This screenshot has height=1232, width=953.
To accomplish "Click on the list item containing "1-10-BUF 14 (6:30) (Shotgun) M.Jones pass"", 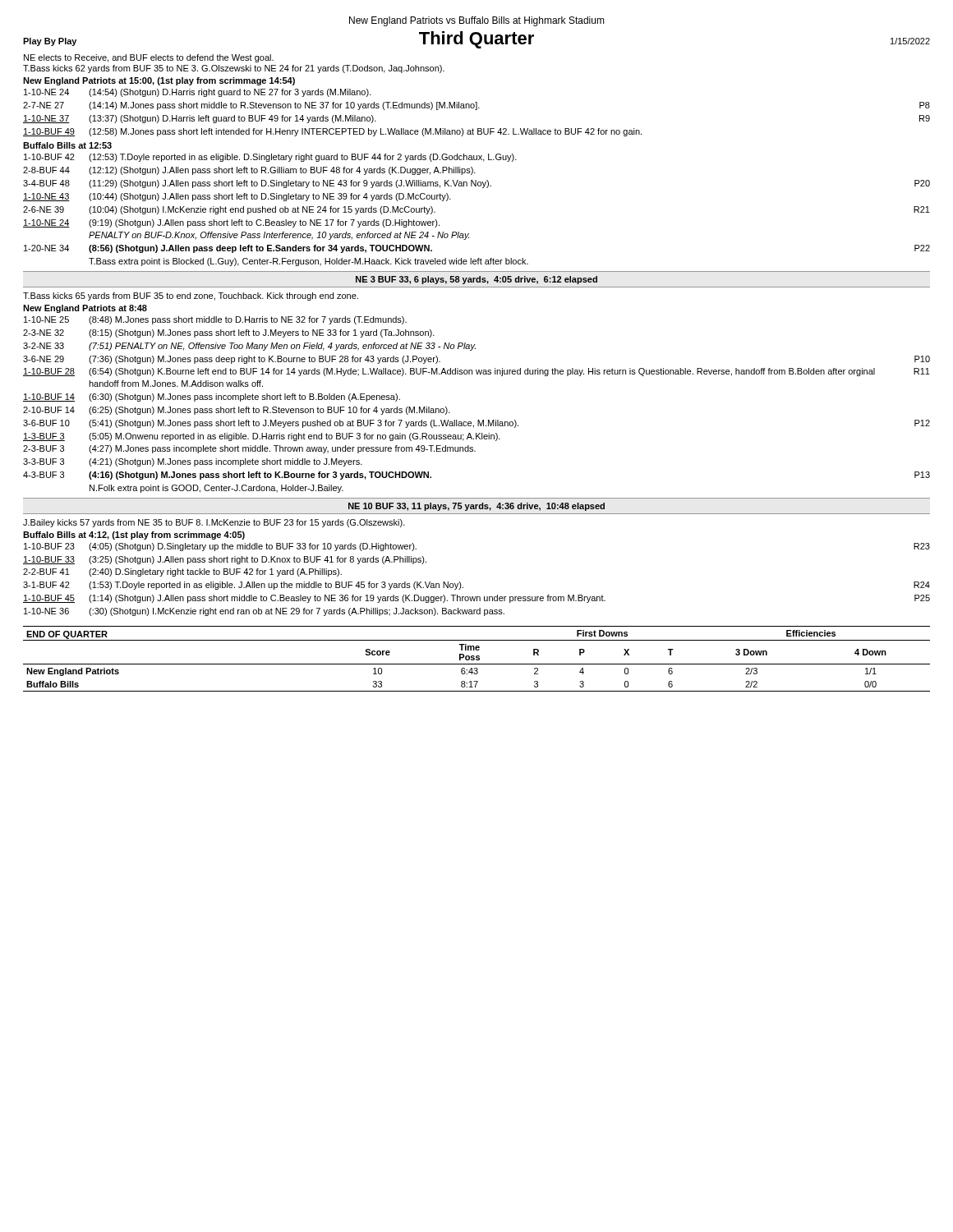I will click(x=212, y=398).
